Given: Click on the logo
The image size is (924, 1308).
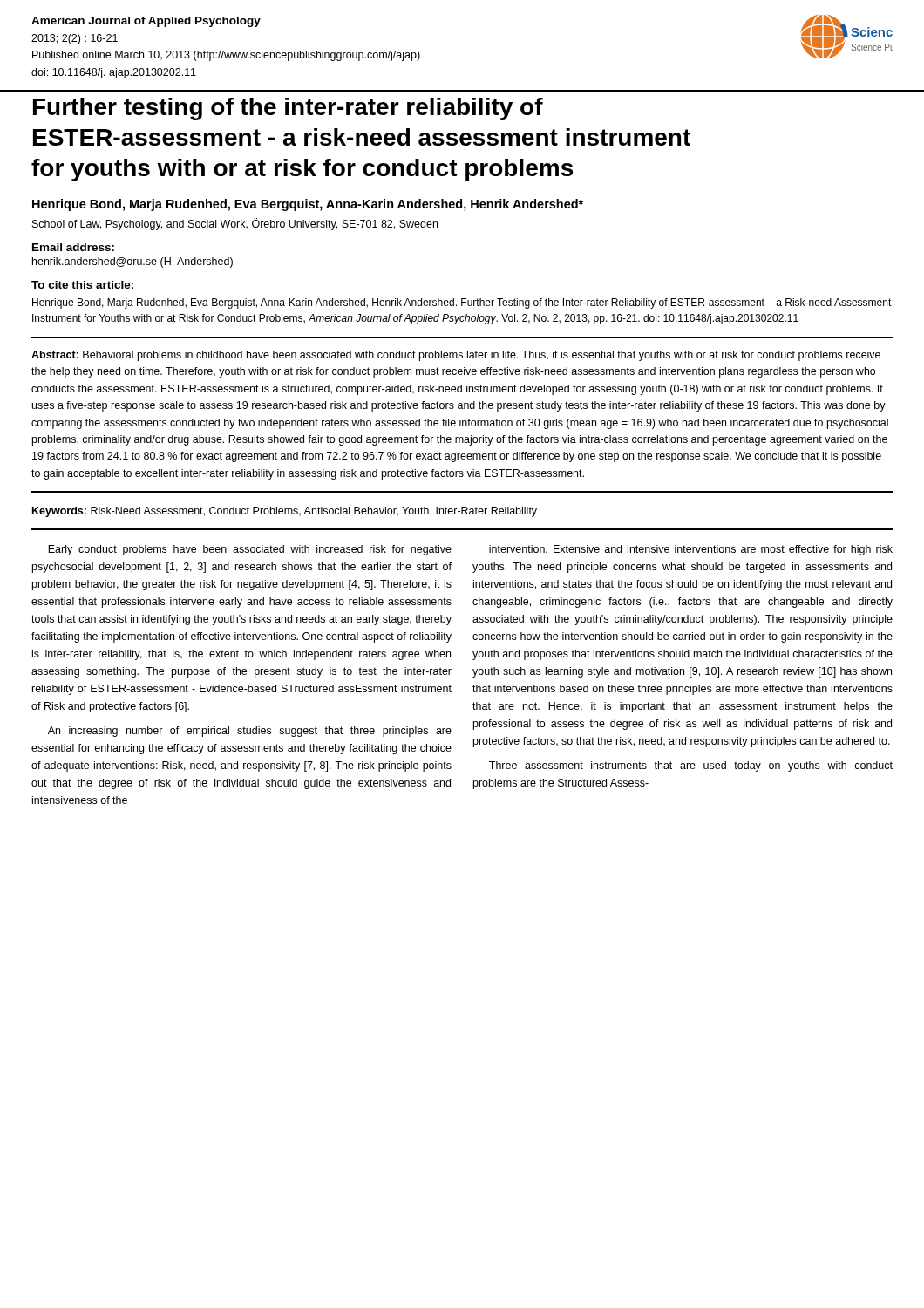Looking at the screenshot, I should [x=845, y=39].
